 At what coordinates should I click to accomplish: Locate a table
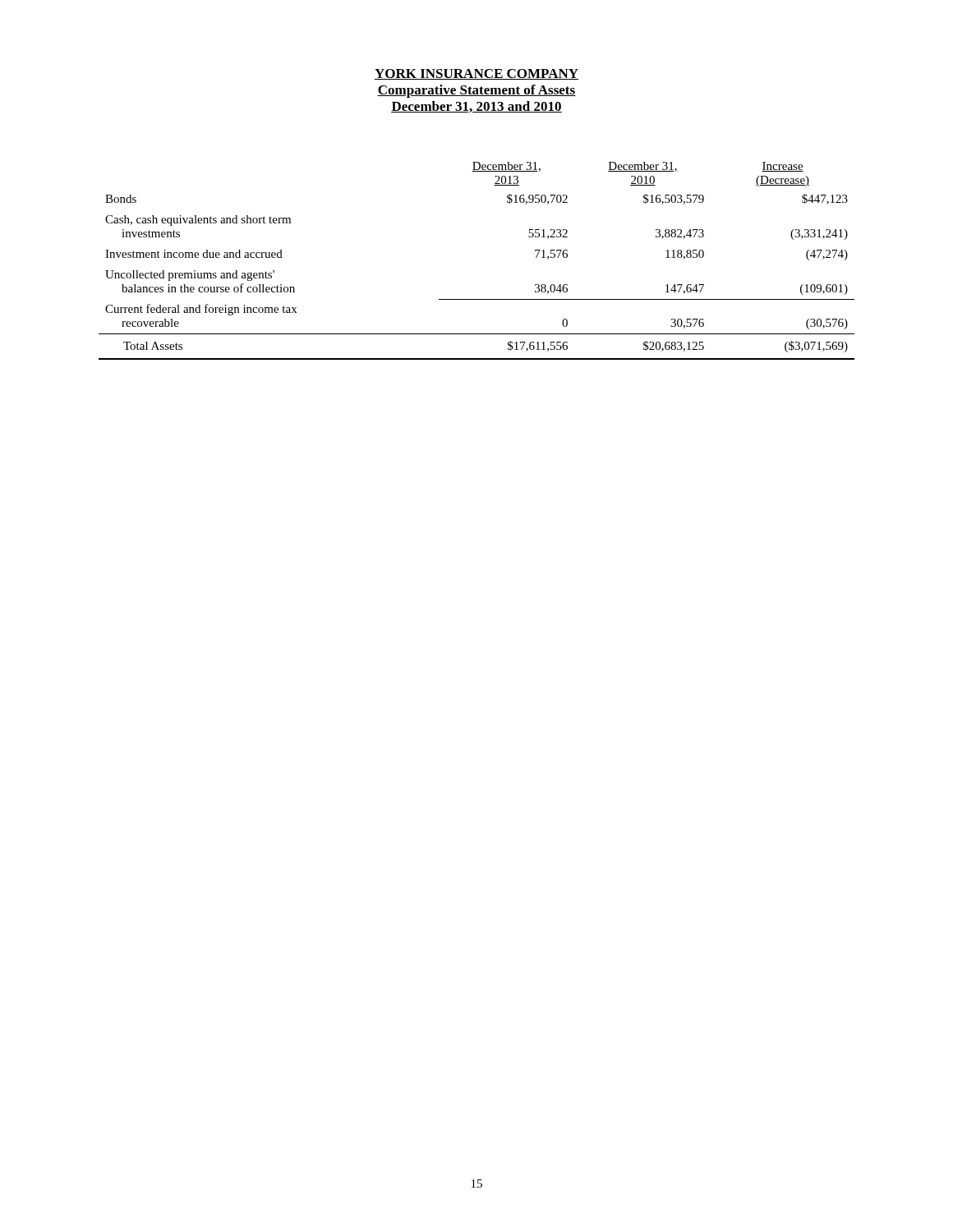[x=476, y=258]
